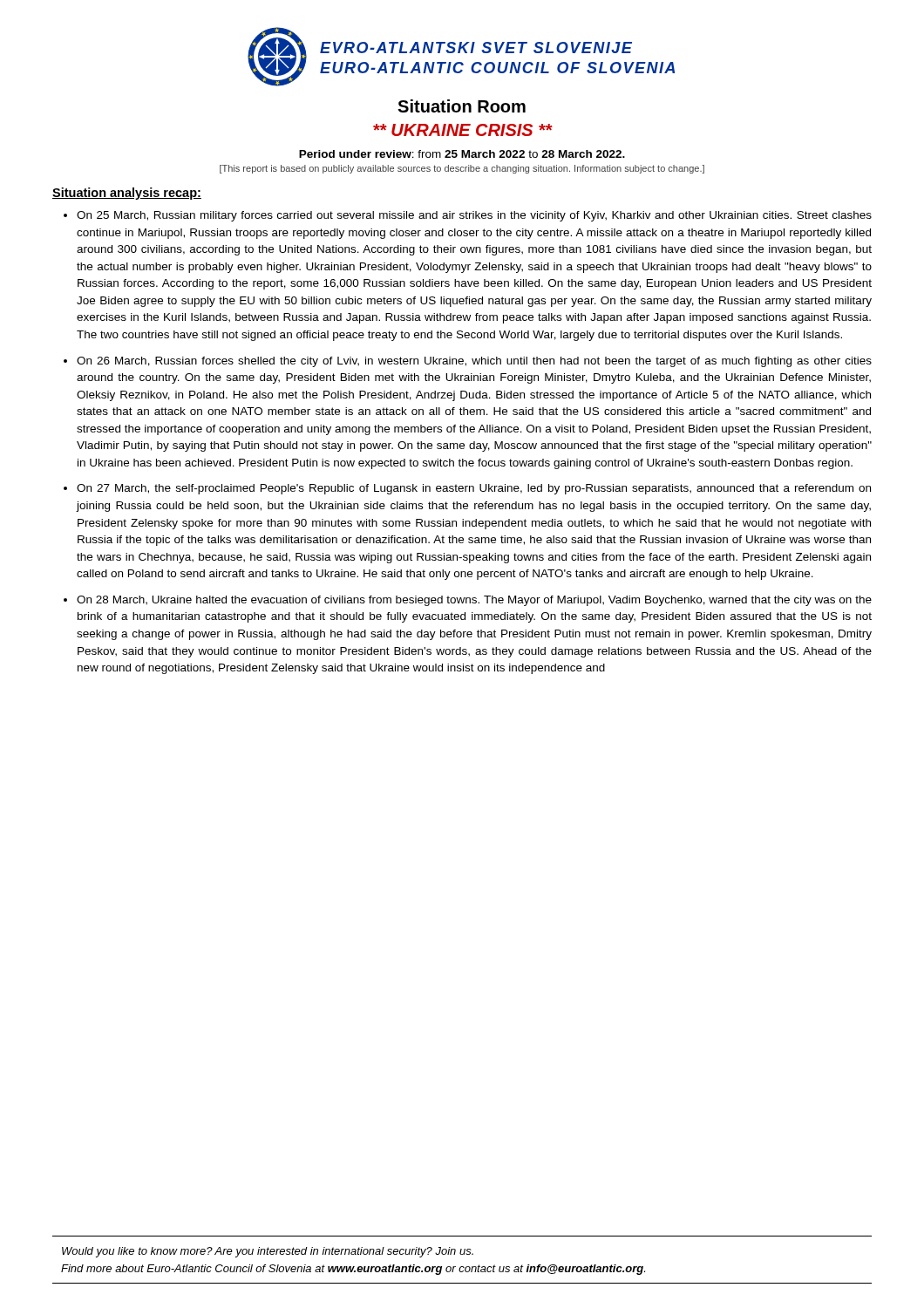Locate the block of text that opens with "On 25 March, Russian military forces carried"
The height and width of the screenshot is (1308, 924).
(x=474, y=275)
